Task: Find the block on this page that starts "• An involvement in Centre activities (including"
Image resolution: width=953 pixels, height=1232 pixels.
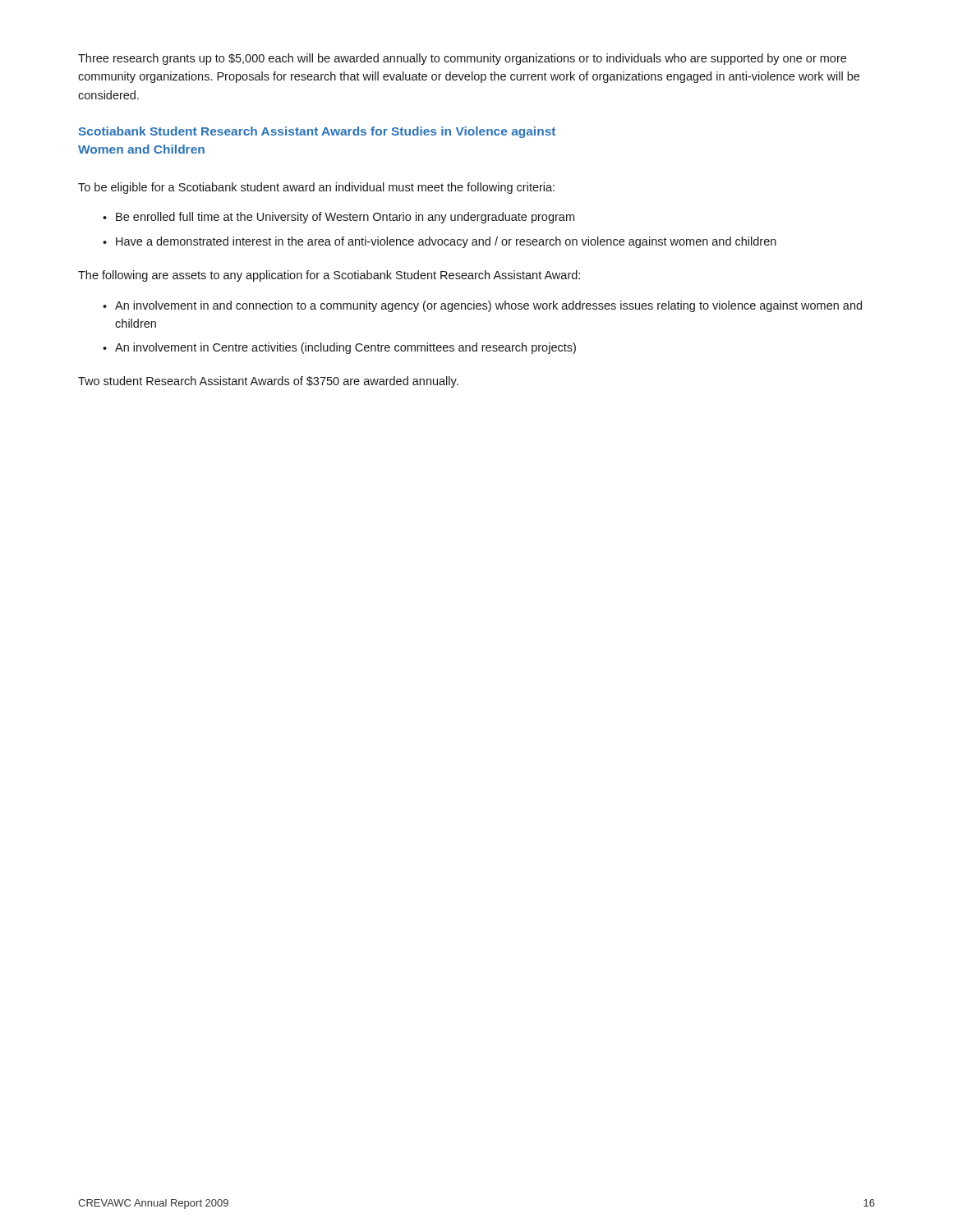Action: [x=340, y=348]
